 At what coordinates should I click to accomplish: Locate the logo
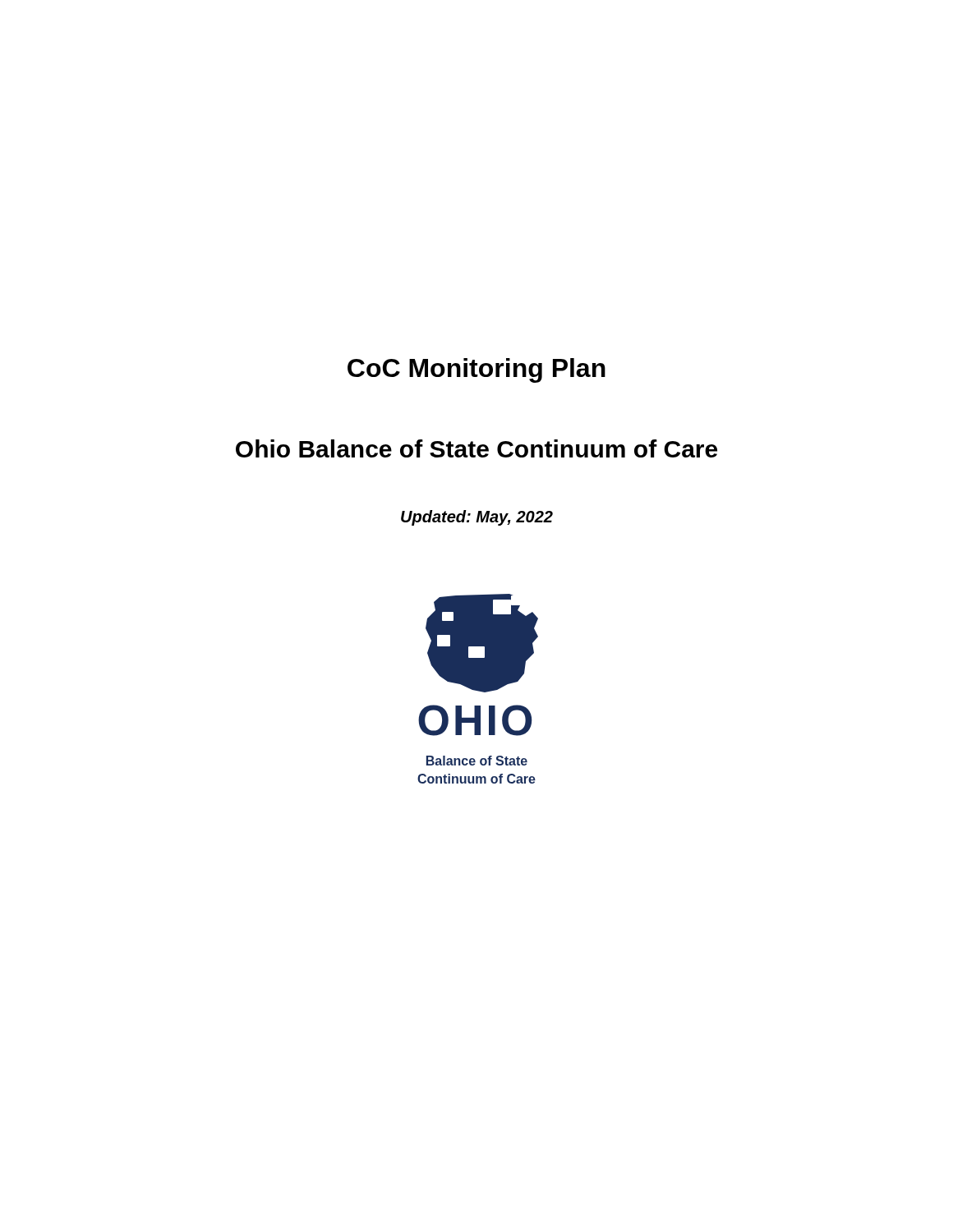[x=476, y=702]
